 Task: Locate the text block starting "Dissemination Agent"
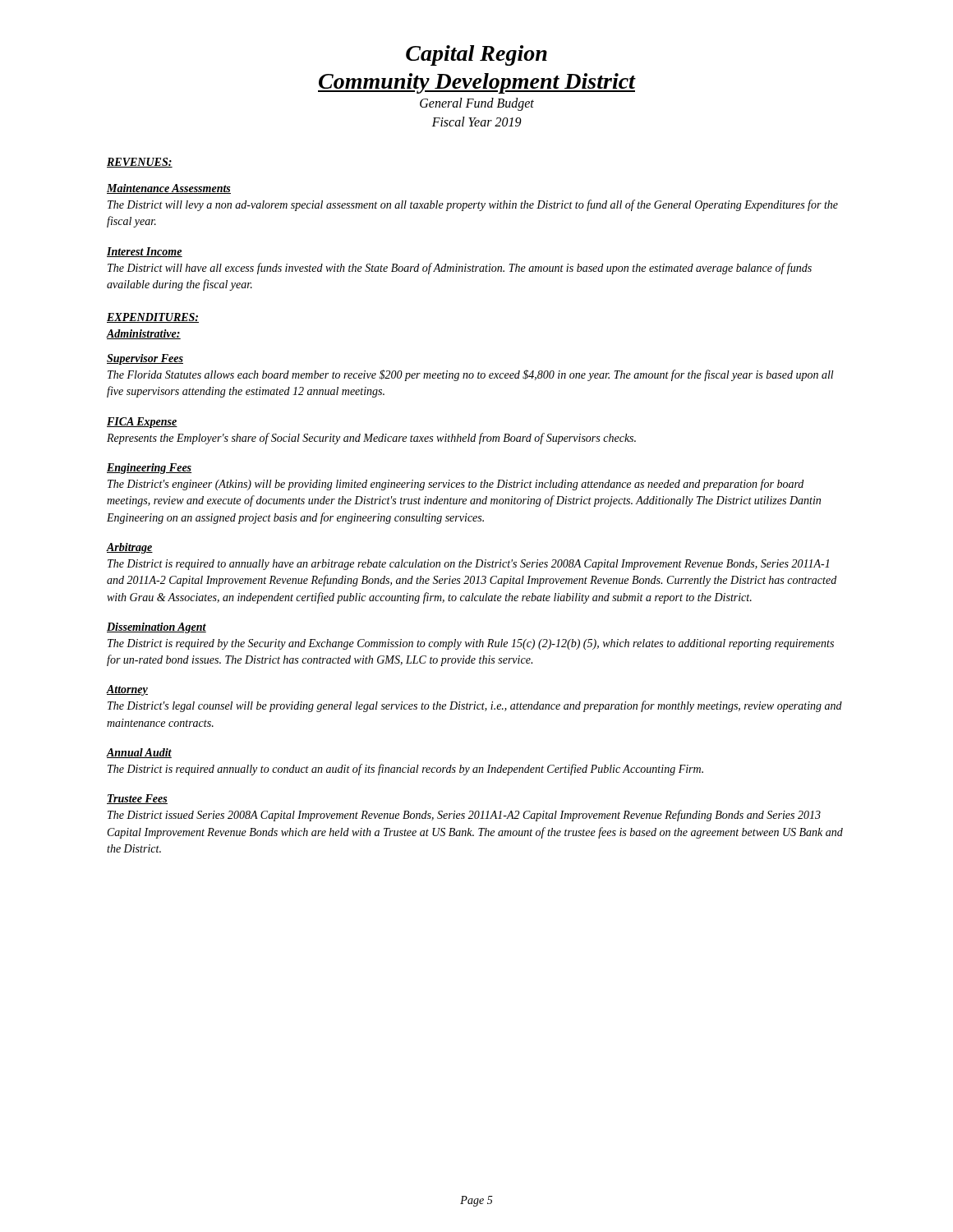156,627
